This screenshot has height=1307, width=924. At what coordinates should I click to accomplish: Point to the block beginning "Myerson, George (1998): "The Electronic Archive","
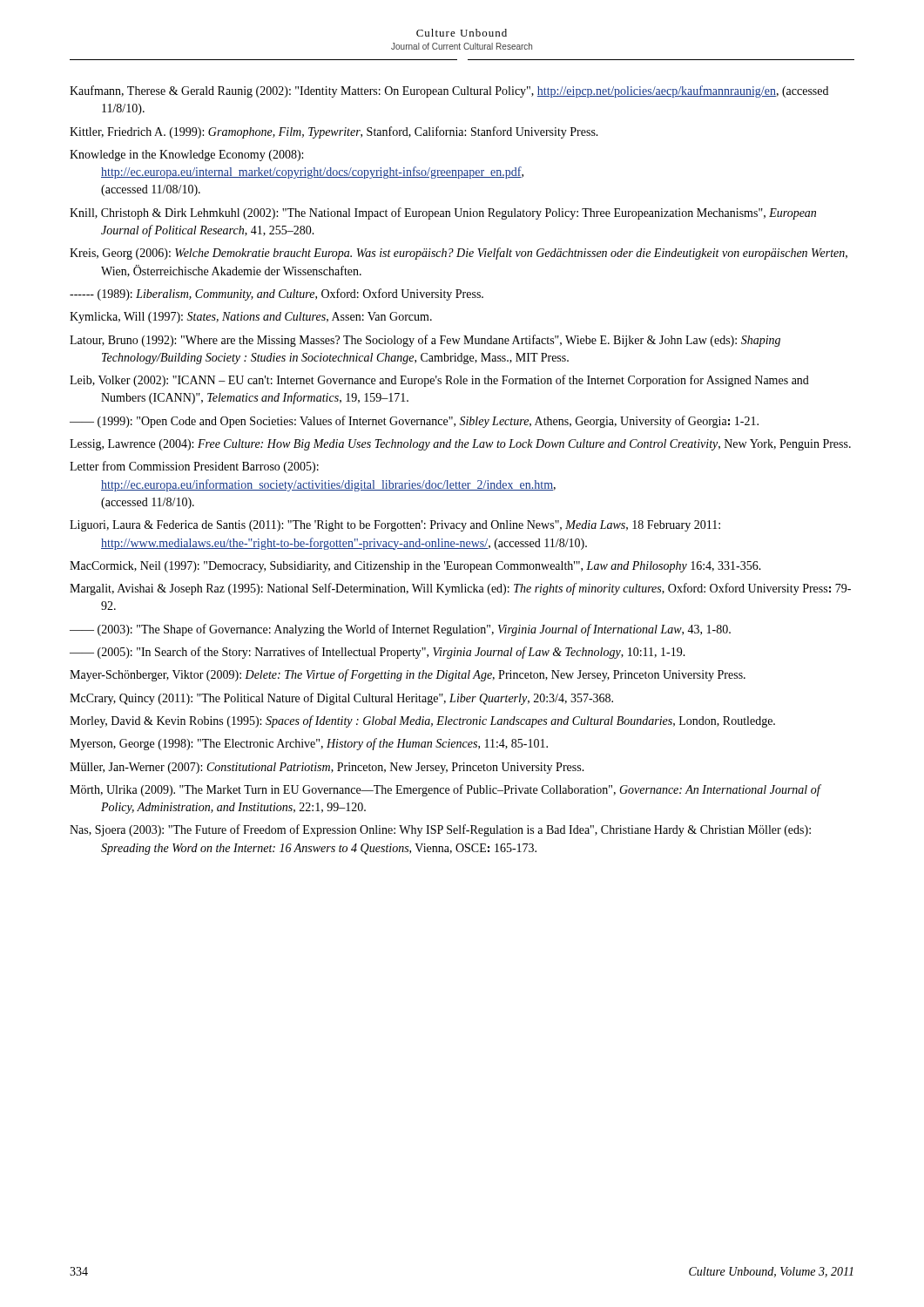click(x=309, y=744)
